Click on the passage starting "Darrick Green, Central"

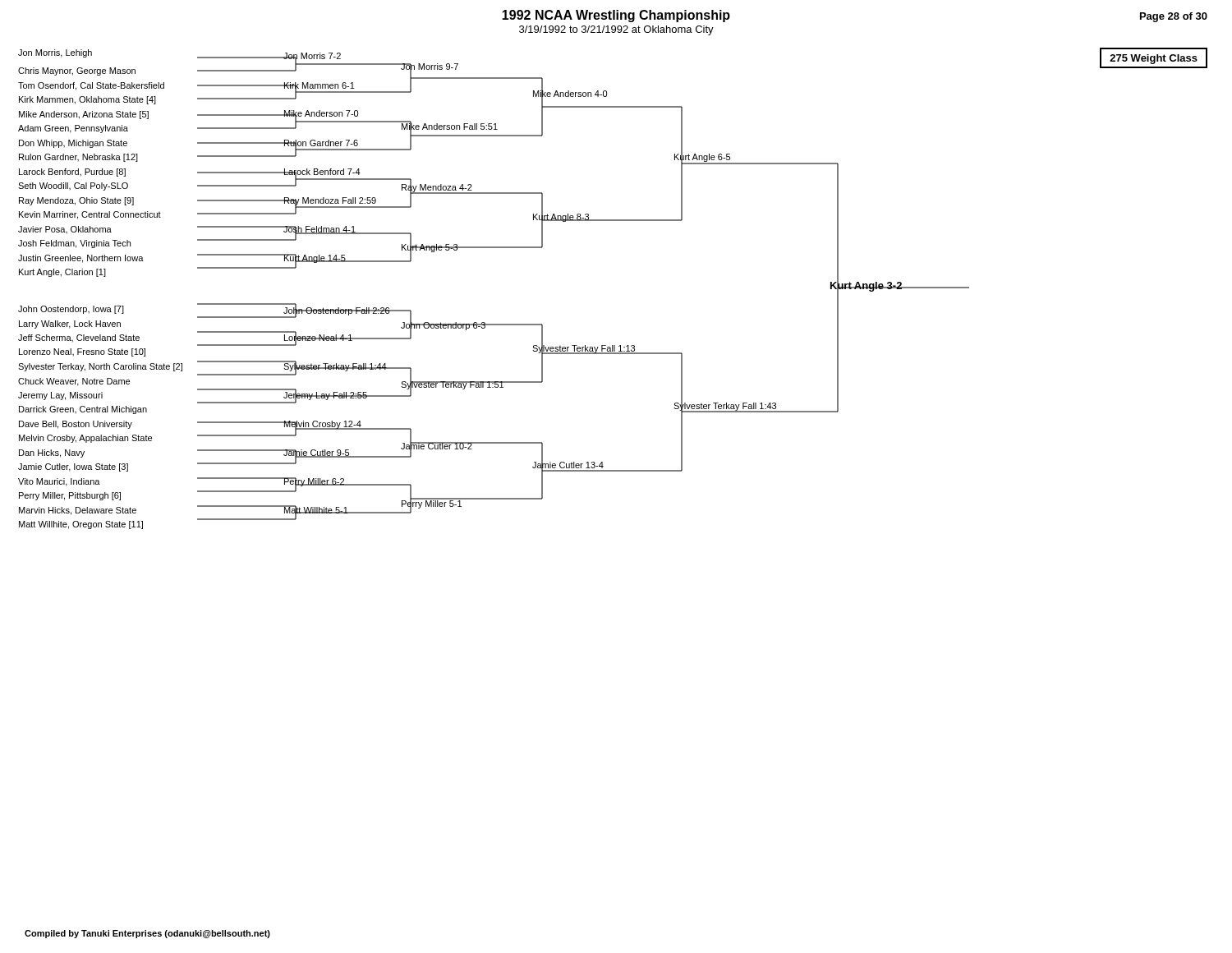pyautogui.click(x=83, y=409)
